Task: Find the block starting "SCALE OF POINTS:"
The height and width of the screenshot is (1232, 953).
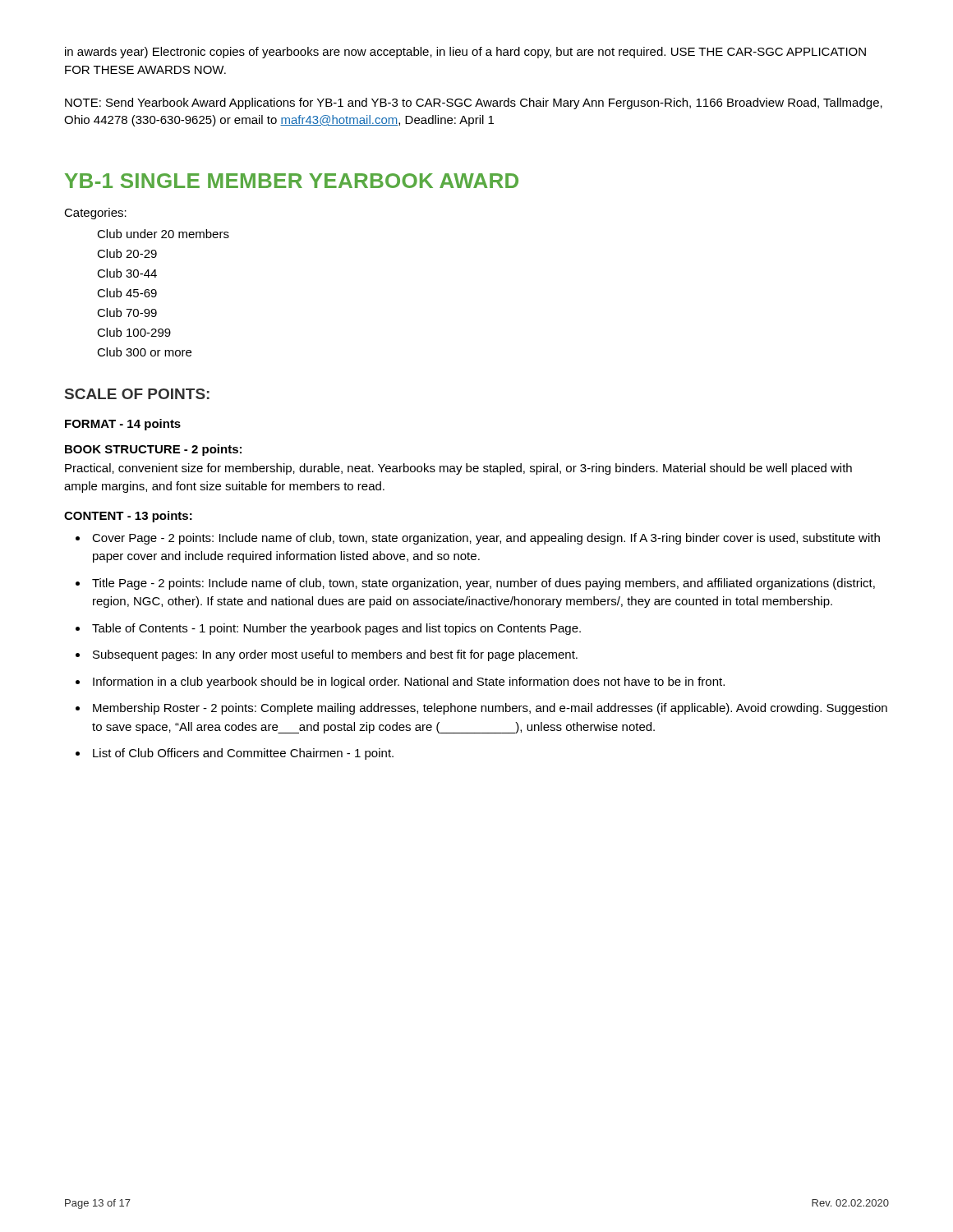Action: coord(137,394)
